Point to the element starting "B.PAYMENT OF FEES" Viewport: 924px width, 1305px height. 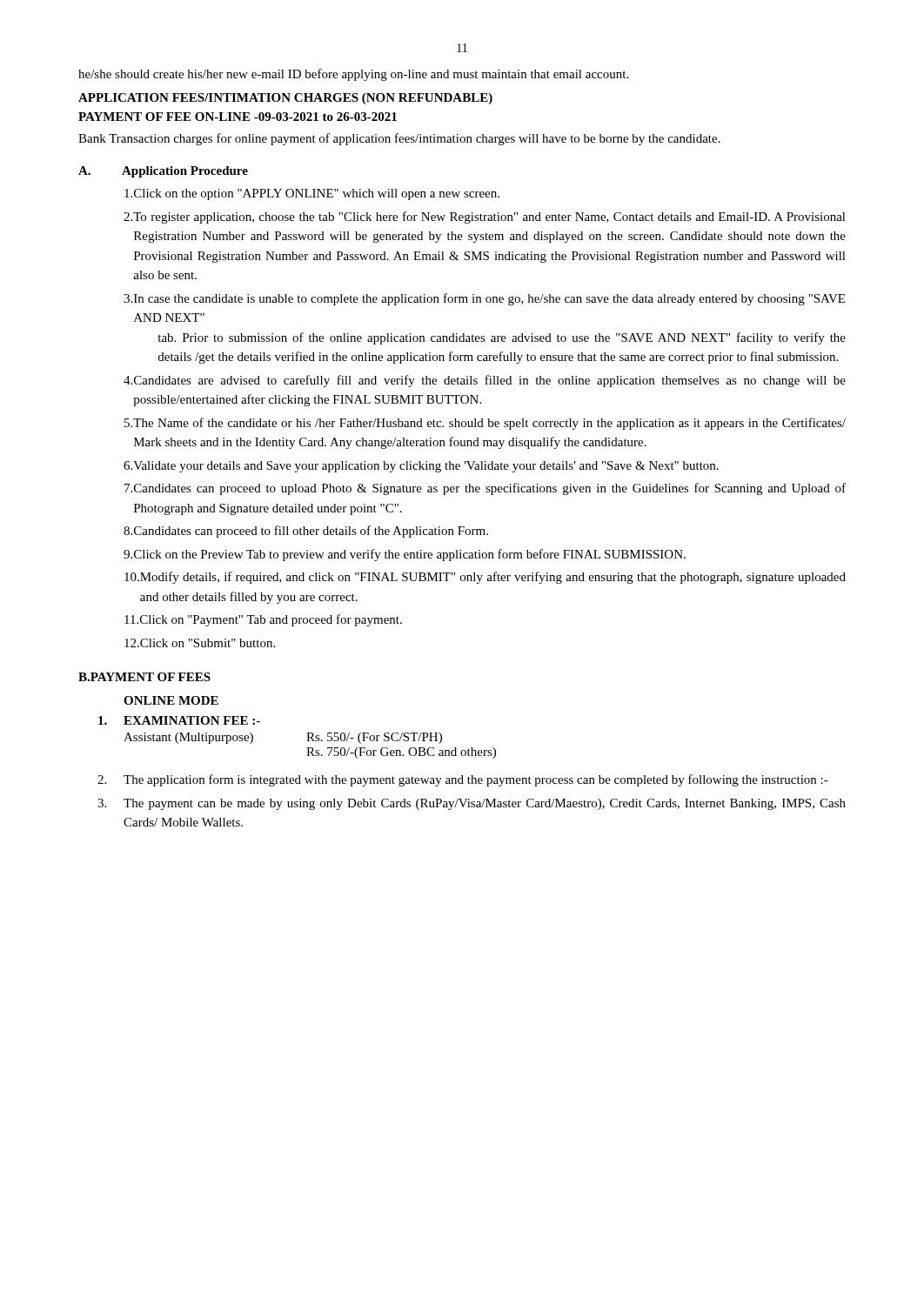click(144, 677)
